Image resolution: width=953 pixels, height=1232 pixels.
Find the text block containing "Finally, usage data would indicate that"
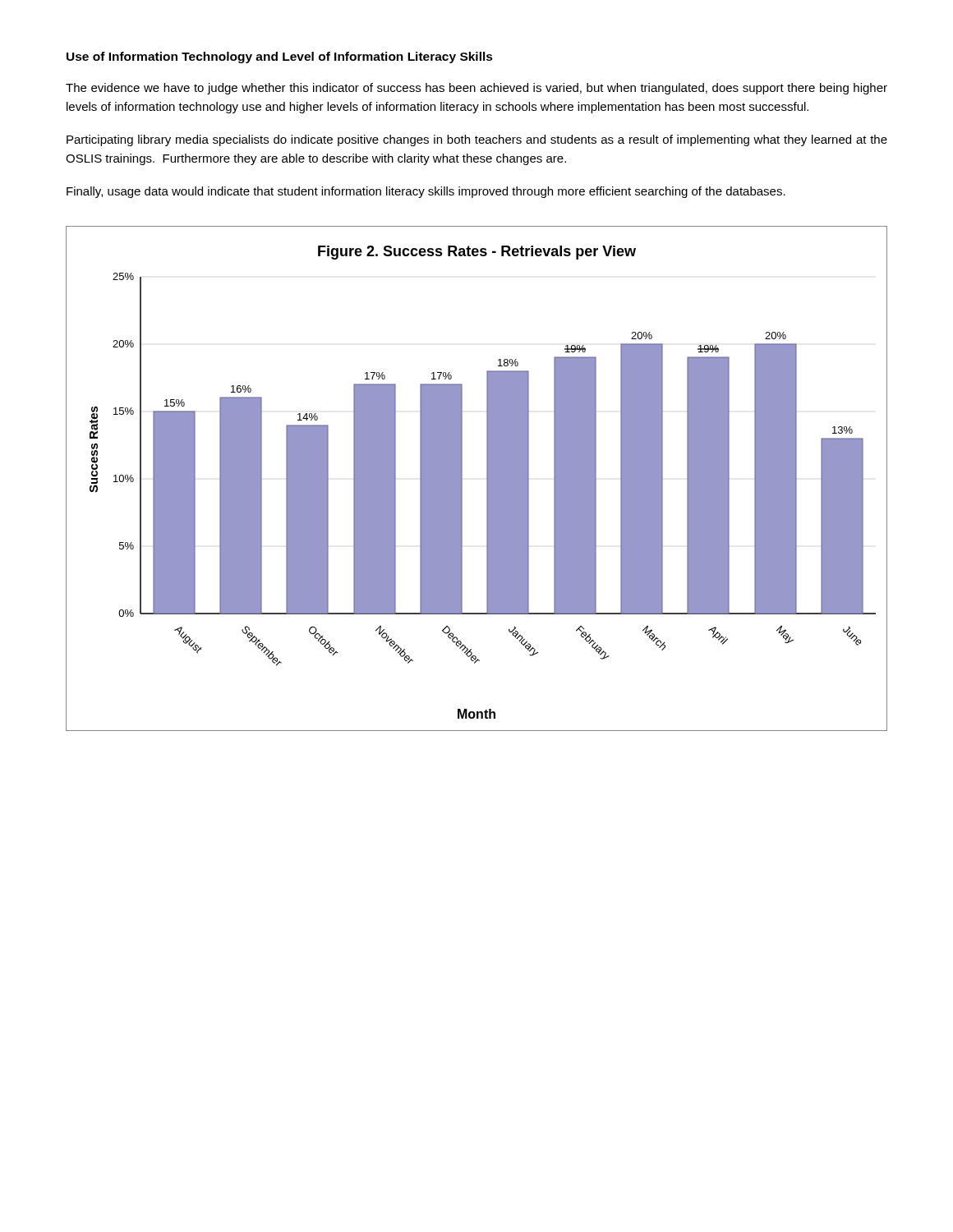point(426,191)
